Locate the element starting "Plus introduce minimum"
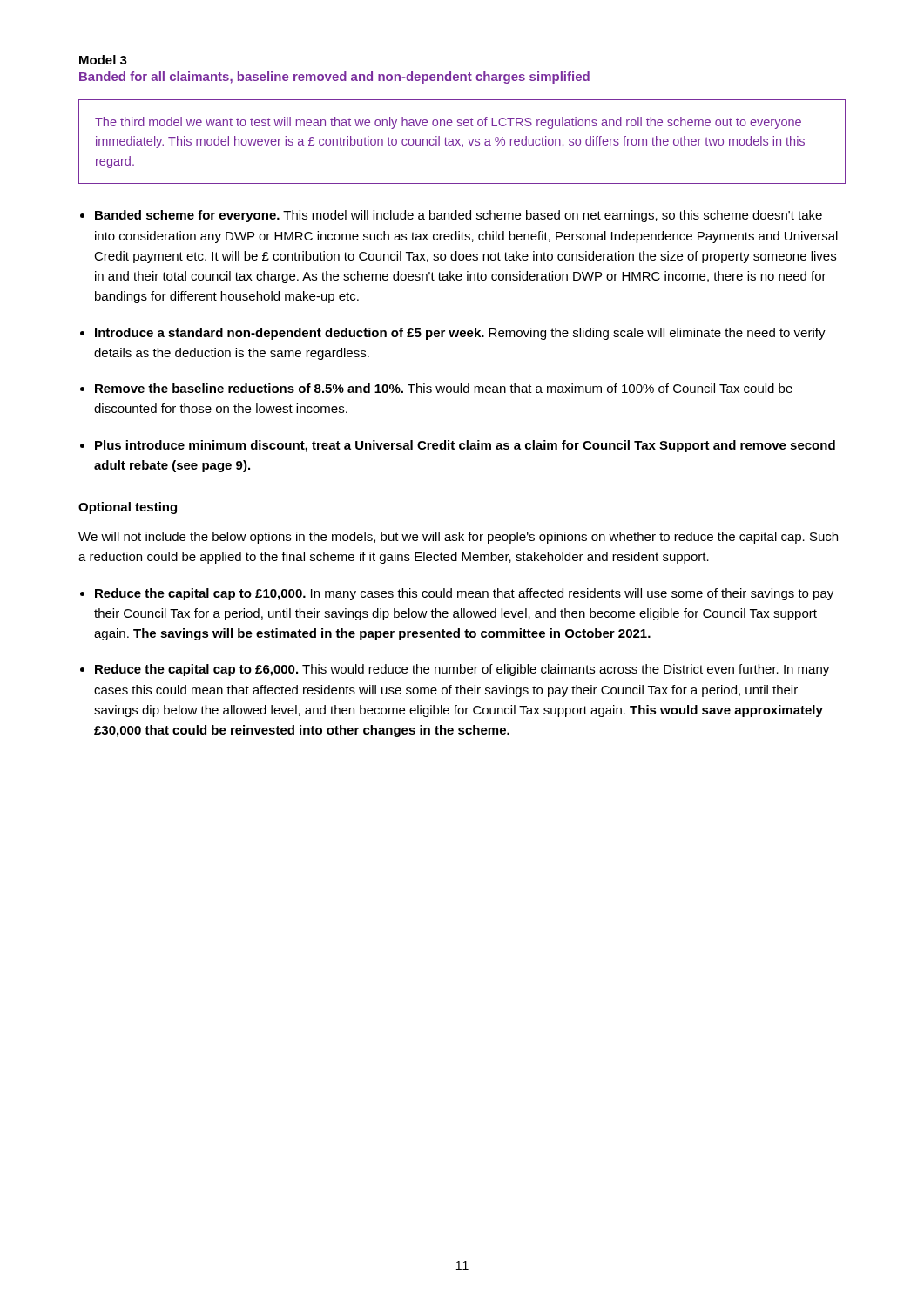This screenshot has height=1307, width=924. (465, 455)
